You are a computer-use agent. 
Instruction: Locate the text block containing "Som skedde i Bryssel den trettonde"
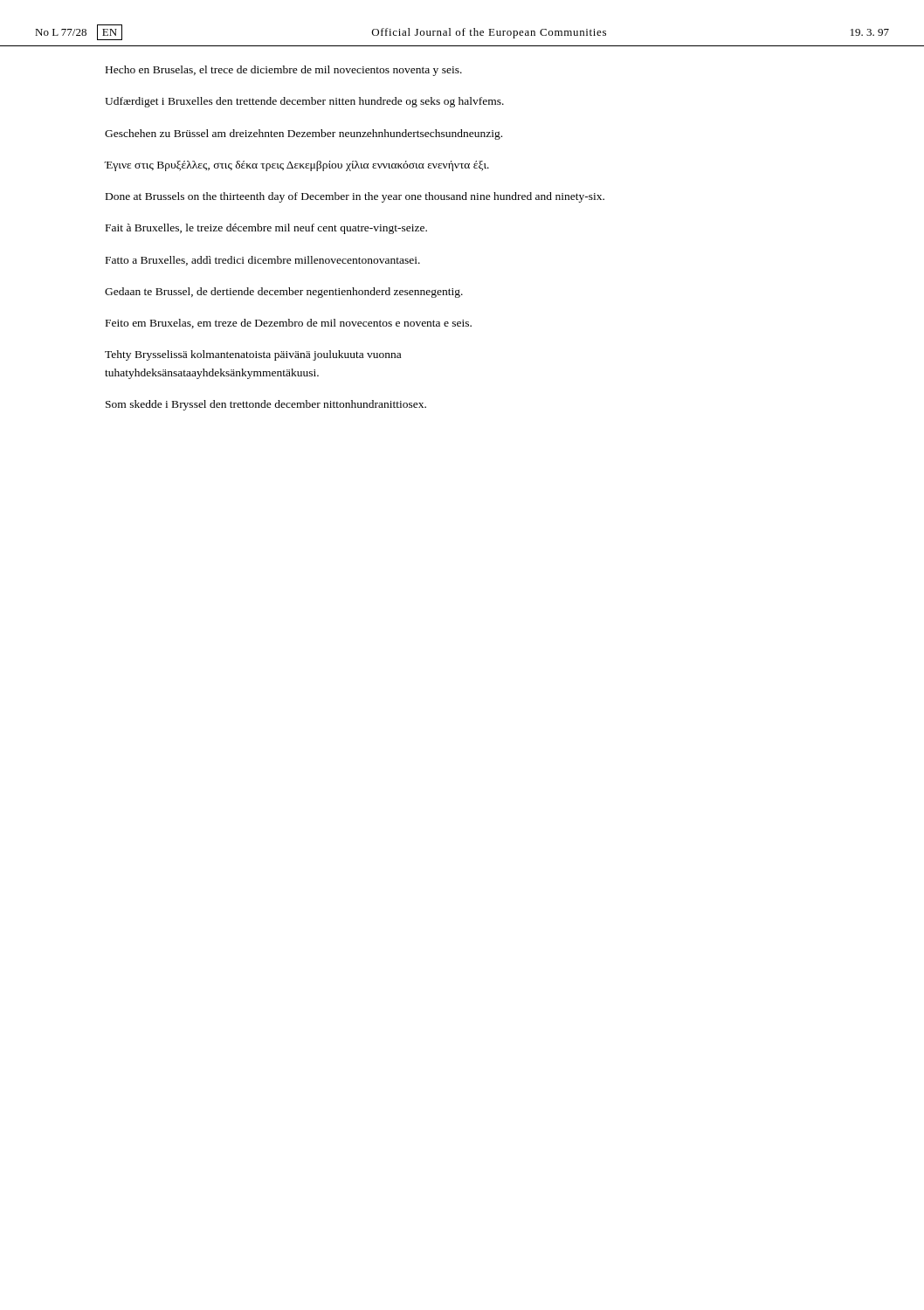pyautogui.click(x=266, y=404)
